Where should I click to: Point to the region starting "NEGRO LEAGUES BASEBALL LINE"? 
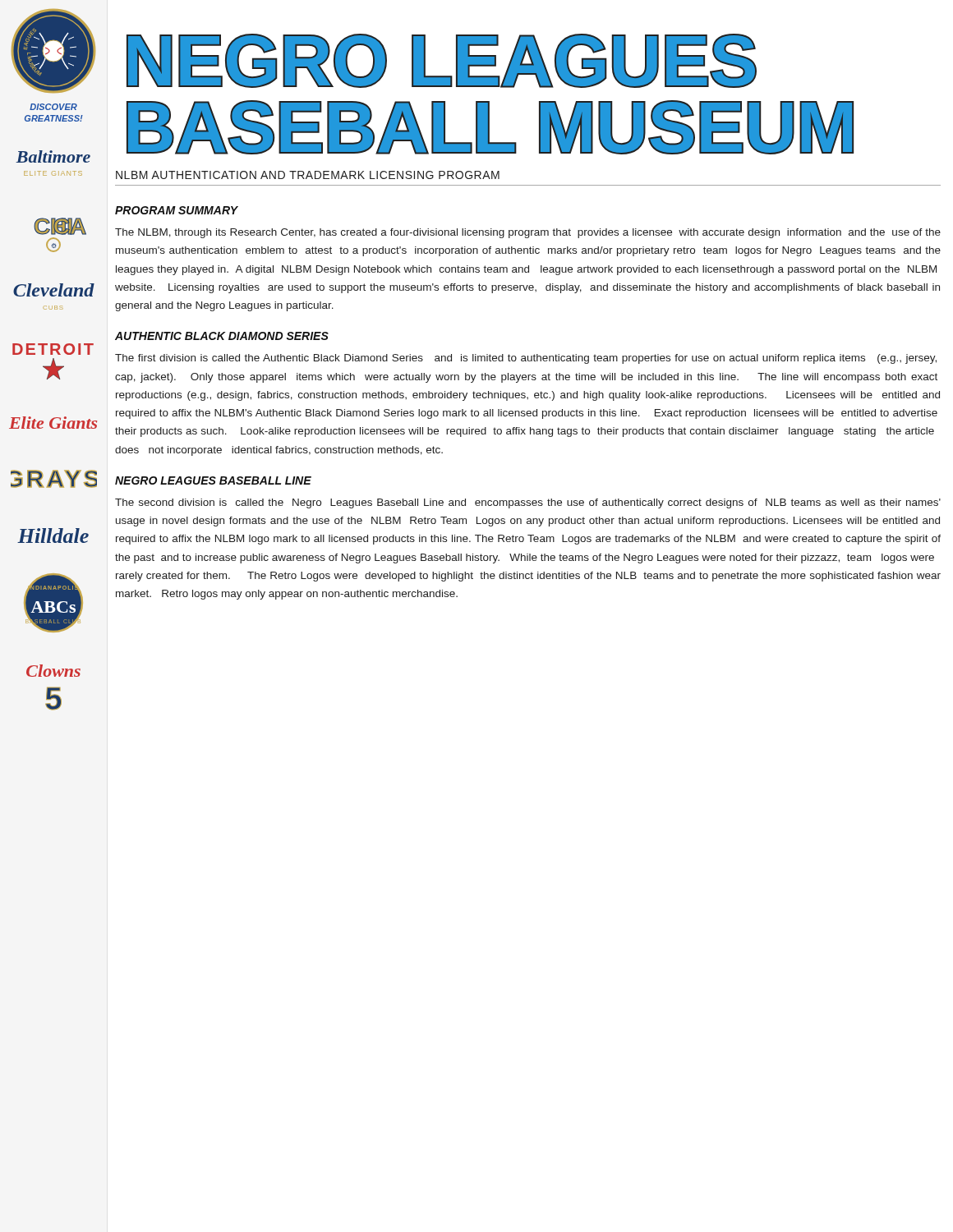tap(213, 480)
